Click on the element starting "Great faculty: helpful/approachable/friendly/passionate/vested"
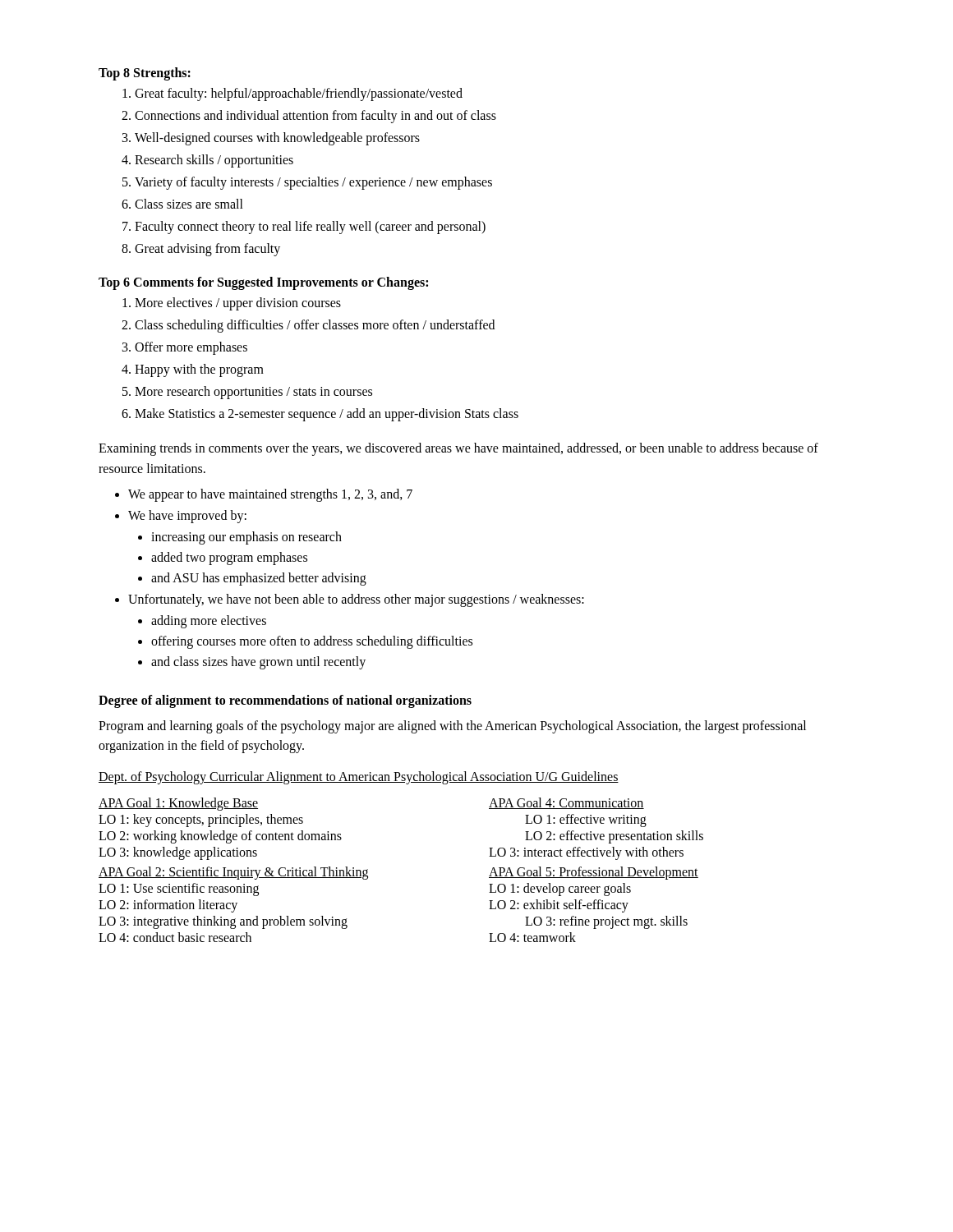953x1232 pixels. (299, 94)
